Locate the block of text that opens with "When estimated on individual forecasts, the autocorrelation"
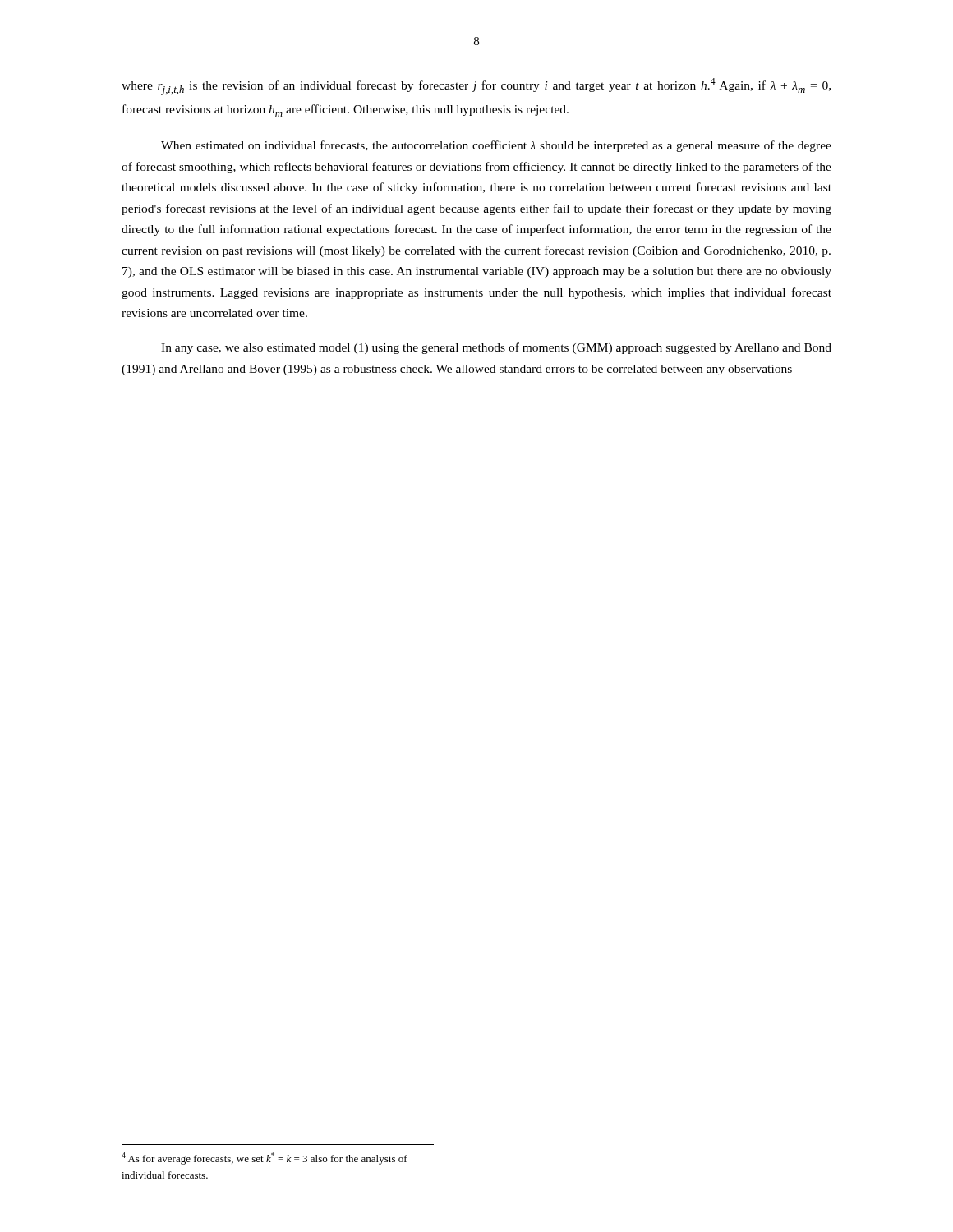Screen dimensions: 1232x953 [x=476, y=229]
